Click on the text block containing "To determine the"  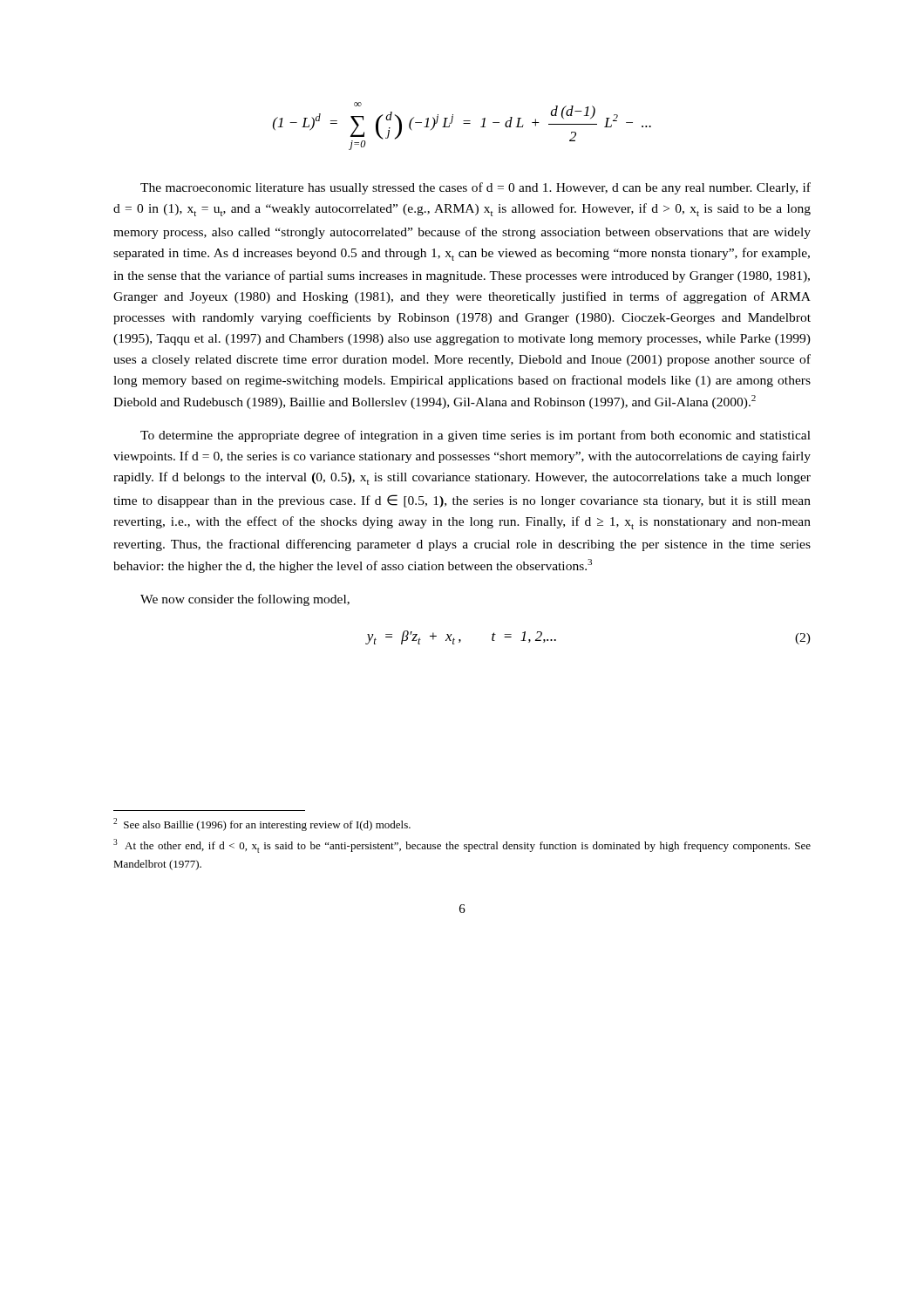462,500
